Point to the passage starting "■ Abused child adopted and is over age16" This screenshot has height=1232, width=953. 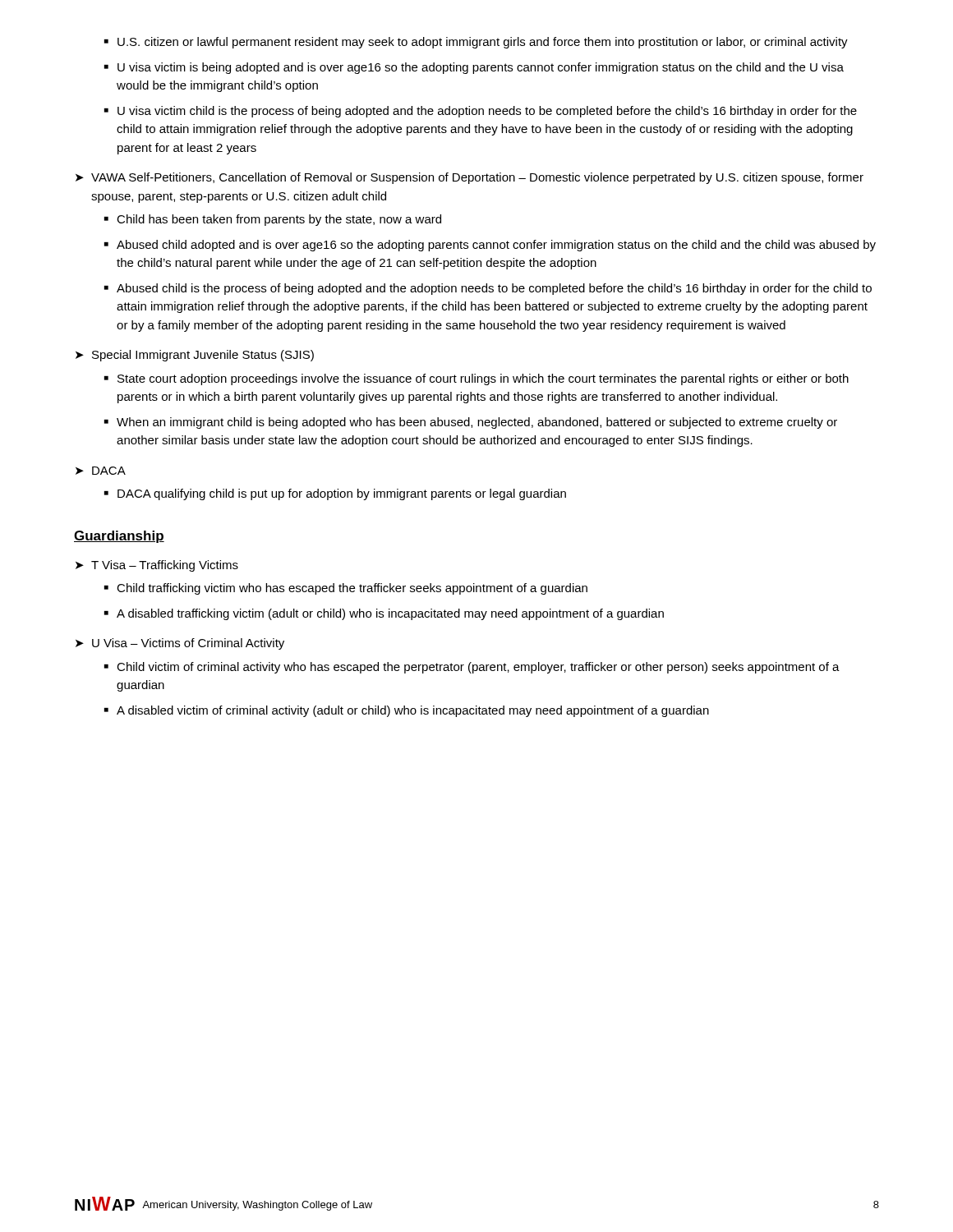(x=491, y=254)
